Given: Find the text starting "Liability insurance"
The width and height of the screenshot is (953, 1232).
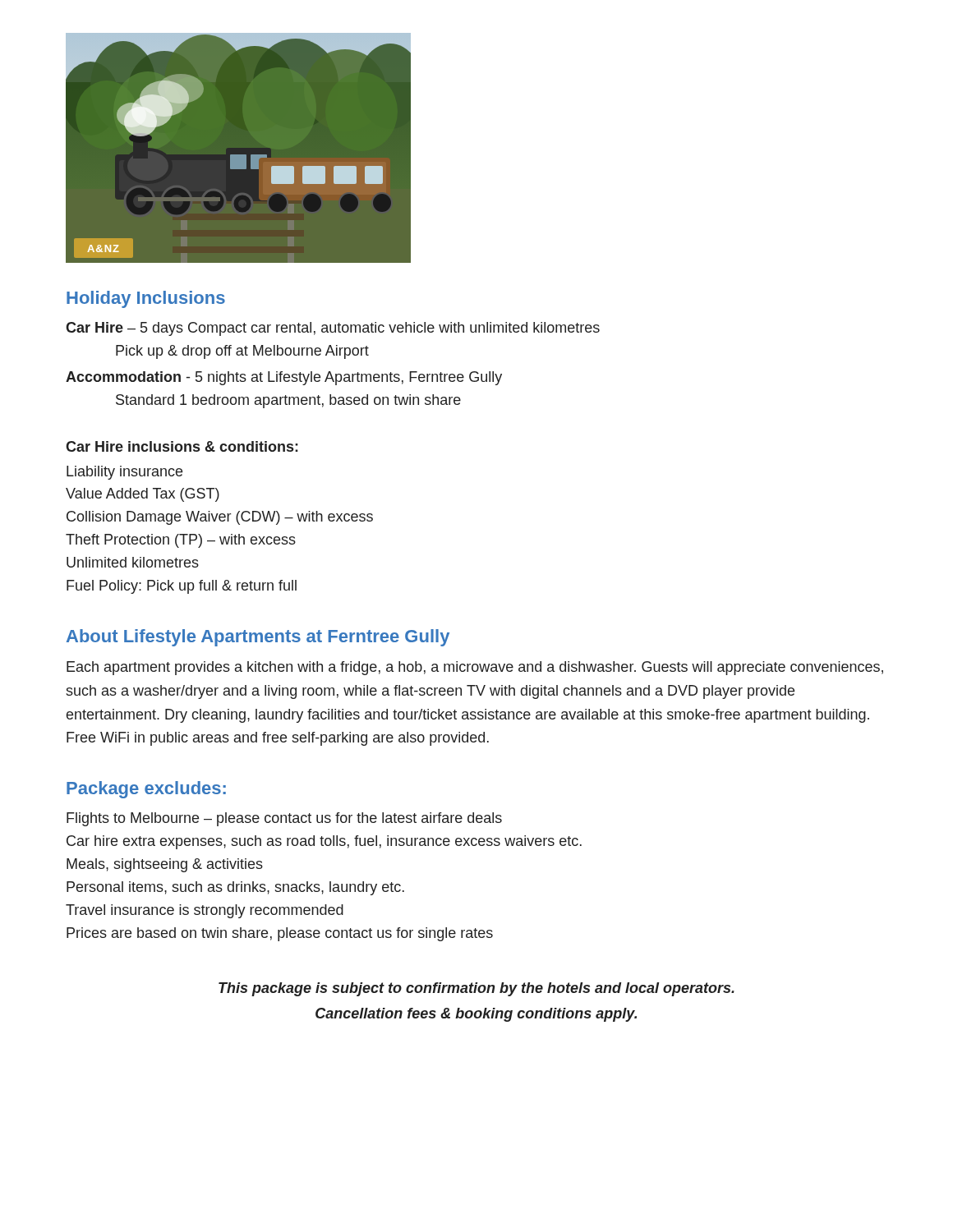Looking at the screenshot, I should pos(125,471).
